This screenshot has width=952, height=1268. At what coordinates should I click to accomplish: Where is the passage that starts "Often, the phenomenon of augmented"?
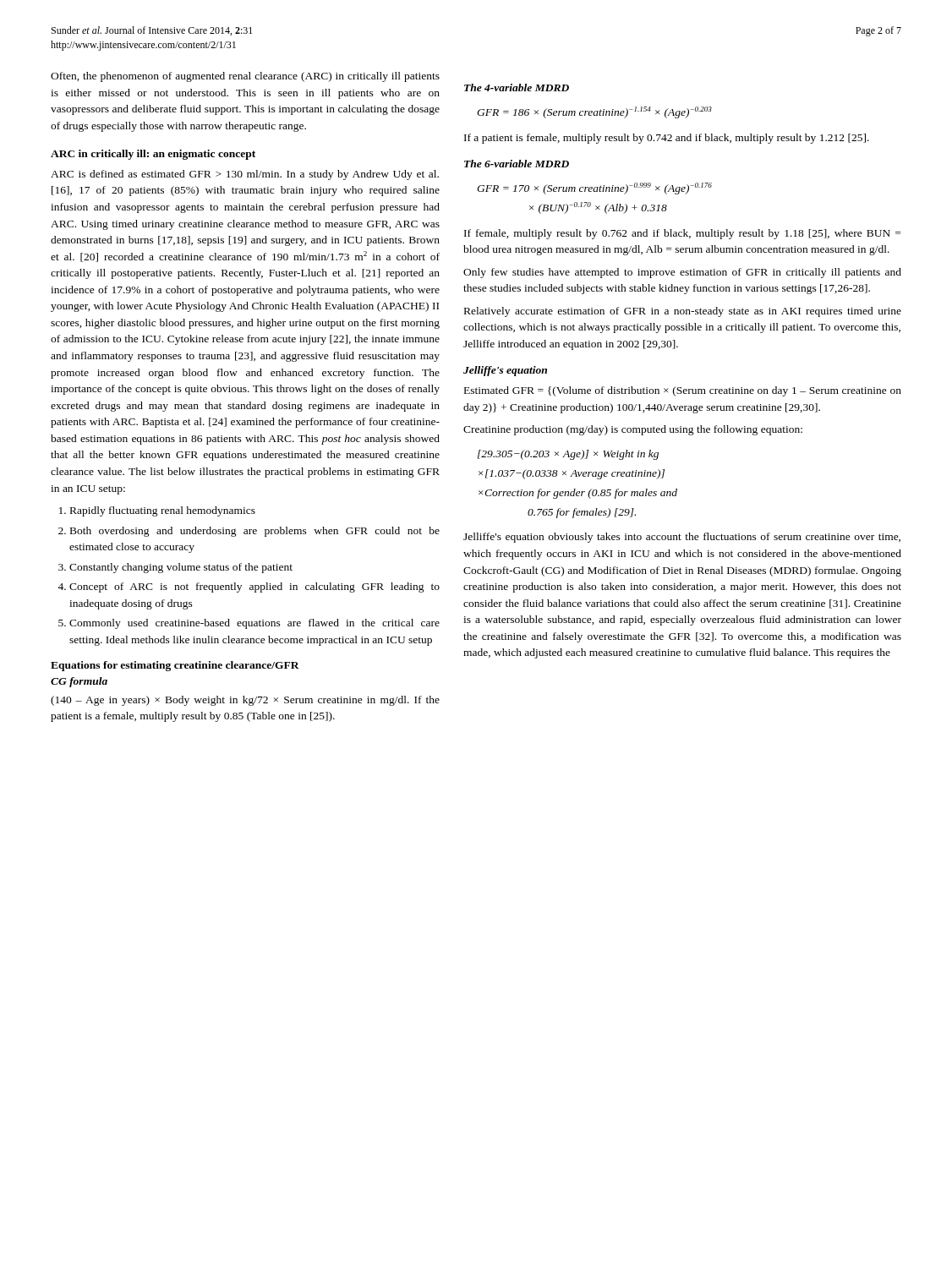pyautogui.click(x=245, y=101)
